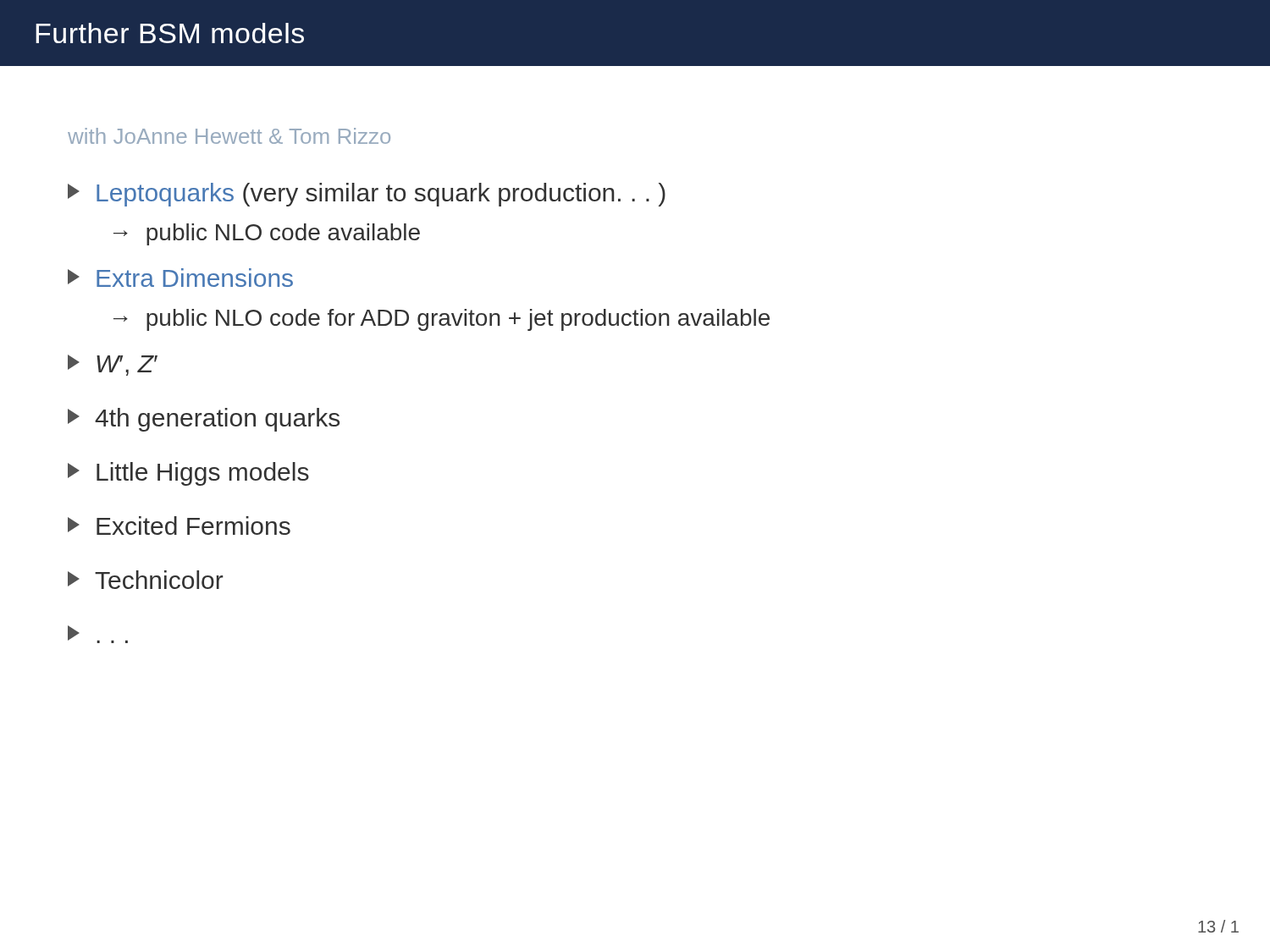Point to the block beginning "Leptoquarks (very similar to squark production. ."

(x=635, y=212)
